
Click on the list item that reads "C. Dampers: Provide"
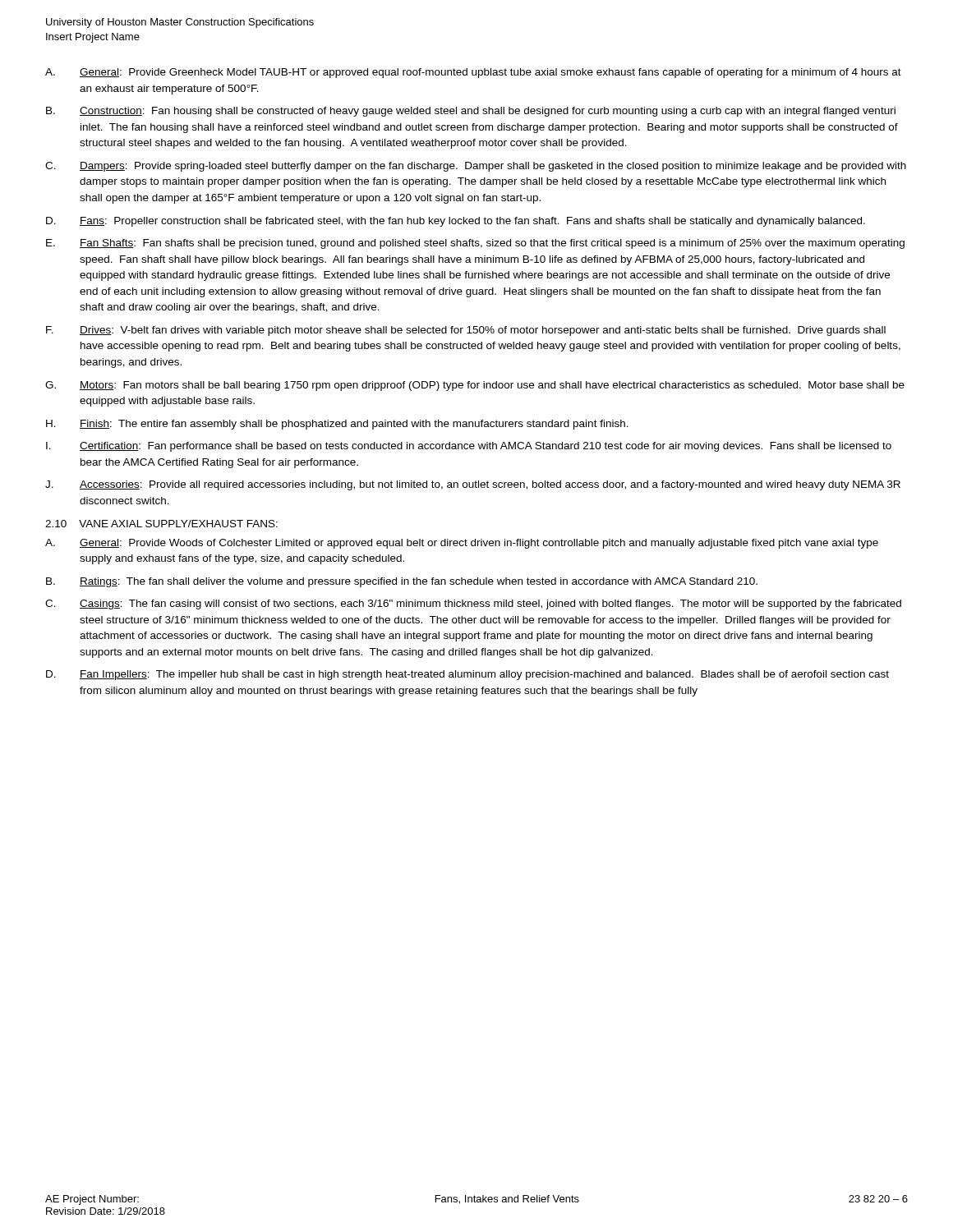476,182
